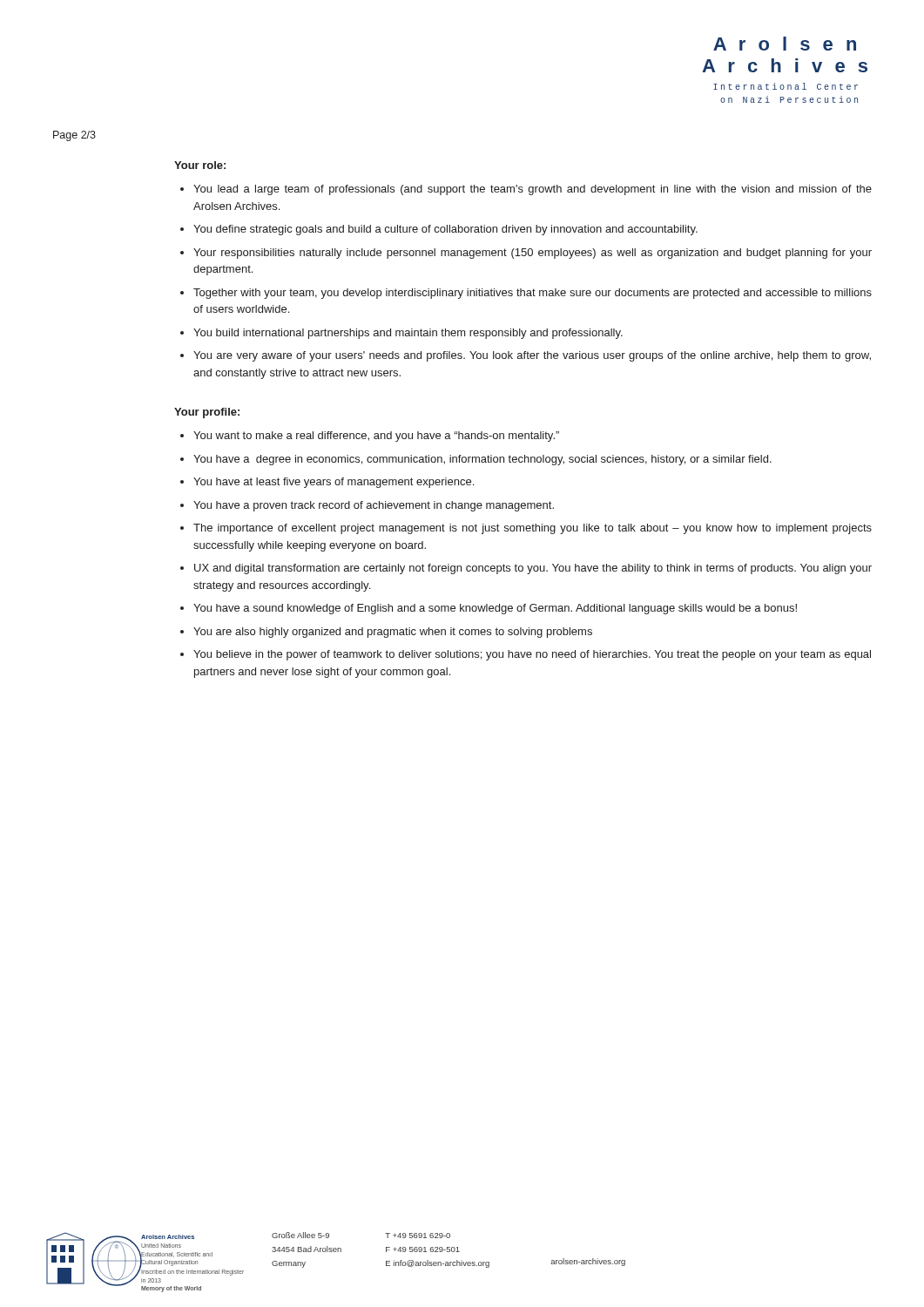Navigate to the passage starting "You have at least"
The height and width of the screenshot is (1307, 924).
point(334,481)
